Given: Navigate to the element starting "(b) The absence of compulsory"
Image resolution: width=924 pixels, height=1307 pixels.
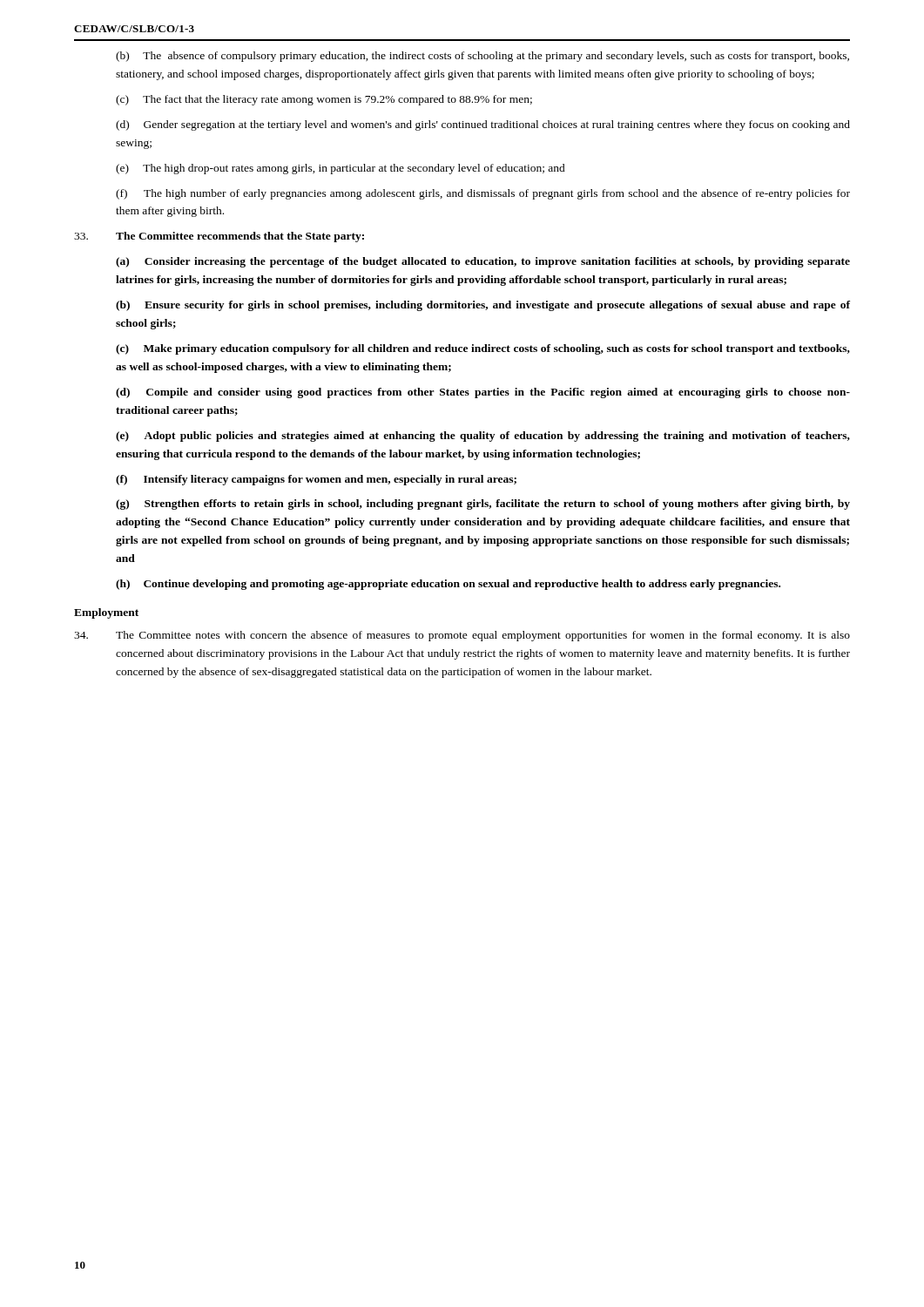Looking at the screenshot, I should pyautogui.click(x=483, y=64).
